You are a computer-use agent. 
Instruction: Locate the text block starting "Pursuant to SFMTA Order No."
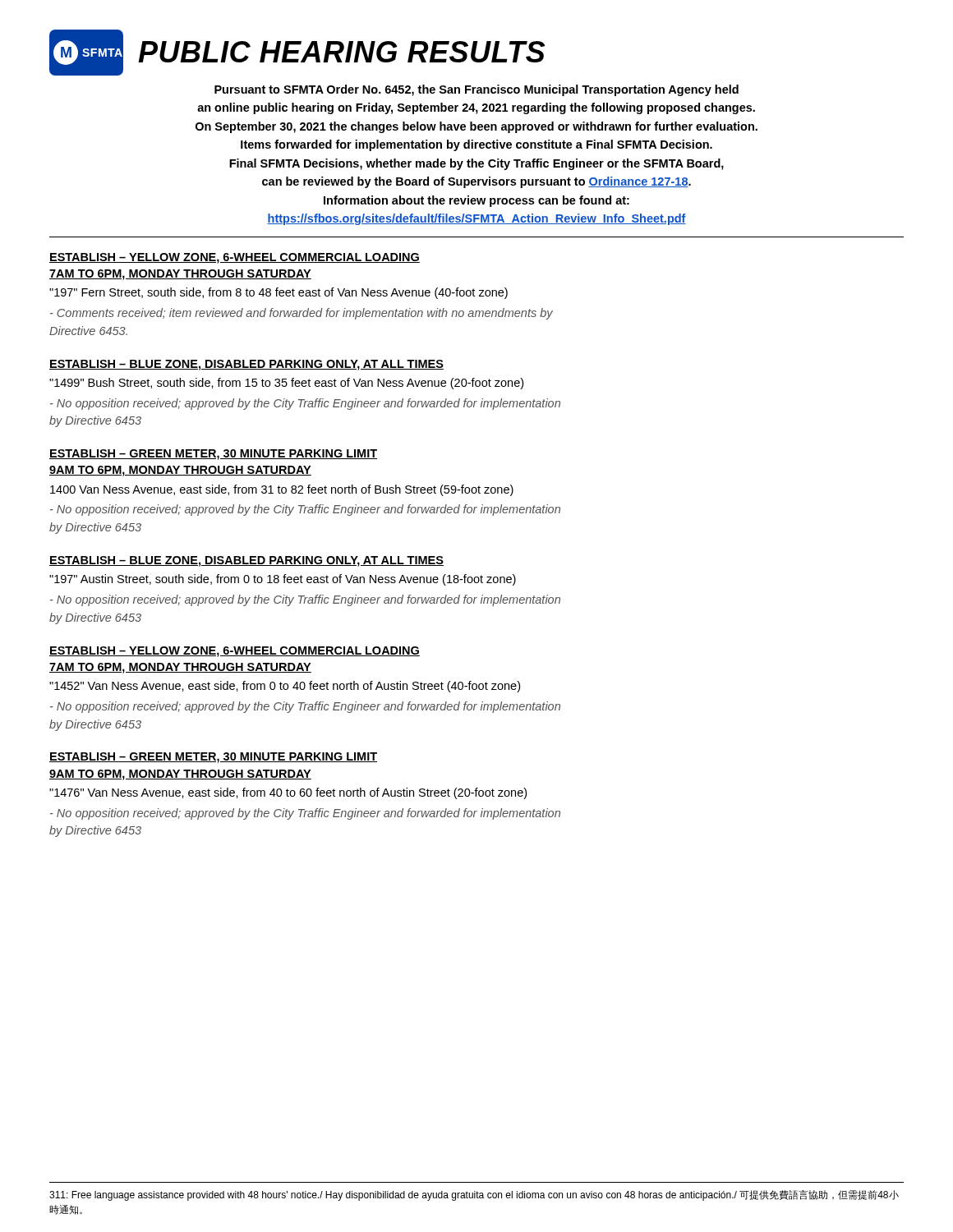click(476, 154)
